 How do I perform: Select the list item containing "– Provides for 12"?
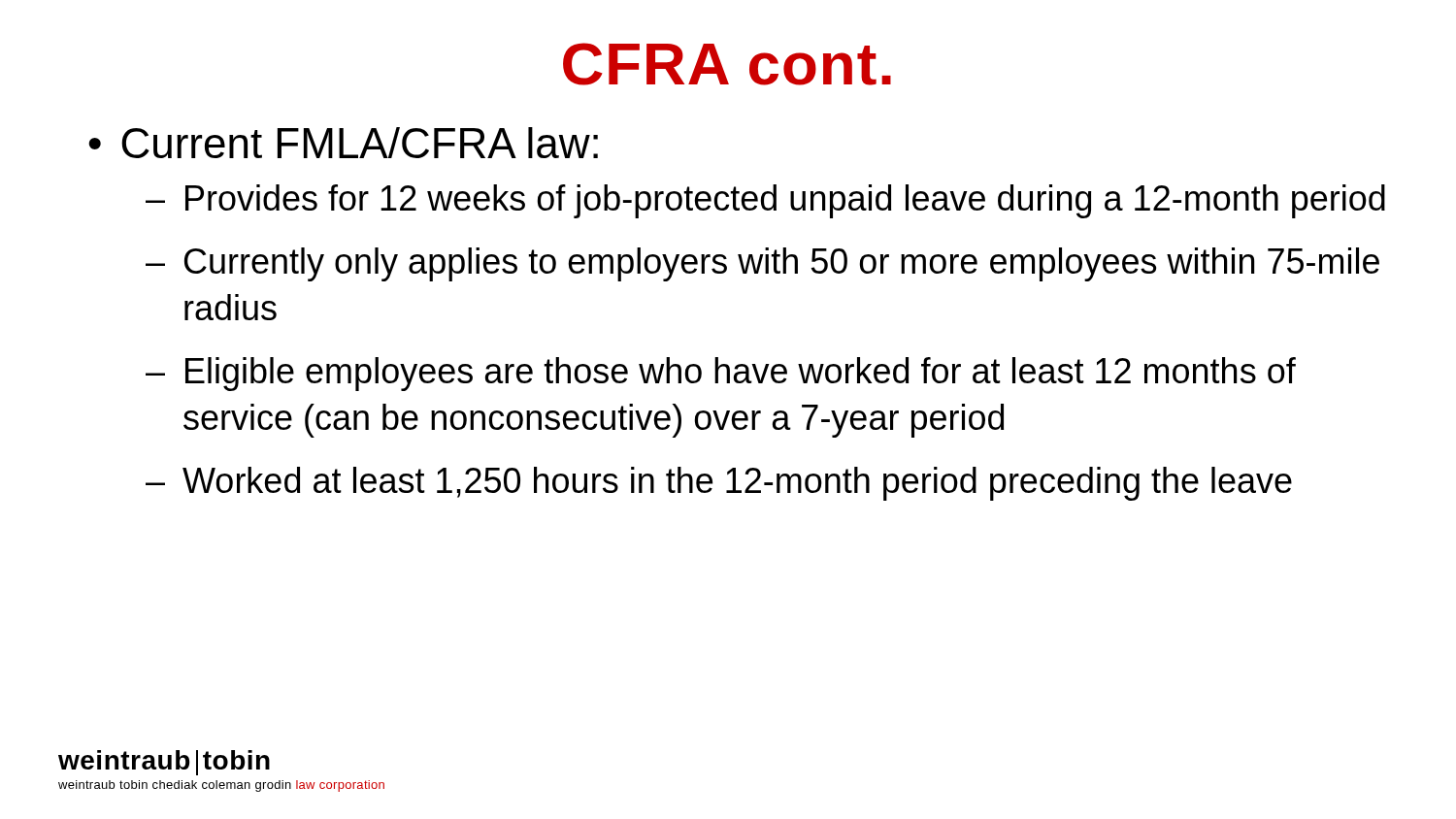coord(772,199)
